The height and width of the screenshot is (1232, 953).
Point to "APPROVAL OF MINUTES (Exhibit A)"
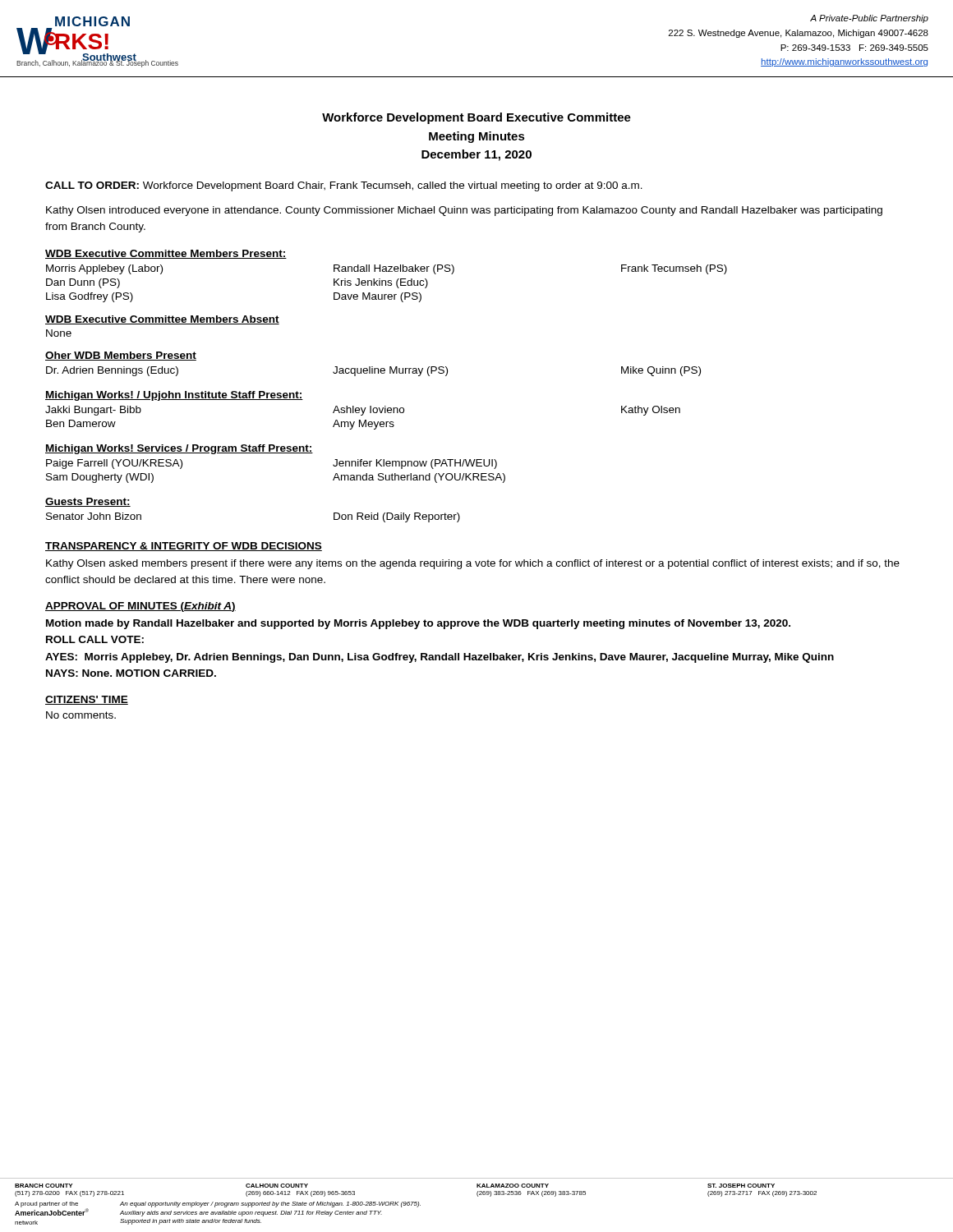[x=140, y=606]
